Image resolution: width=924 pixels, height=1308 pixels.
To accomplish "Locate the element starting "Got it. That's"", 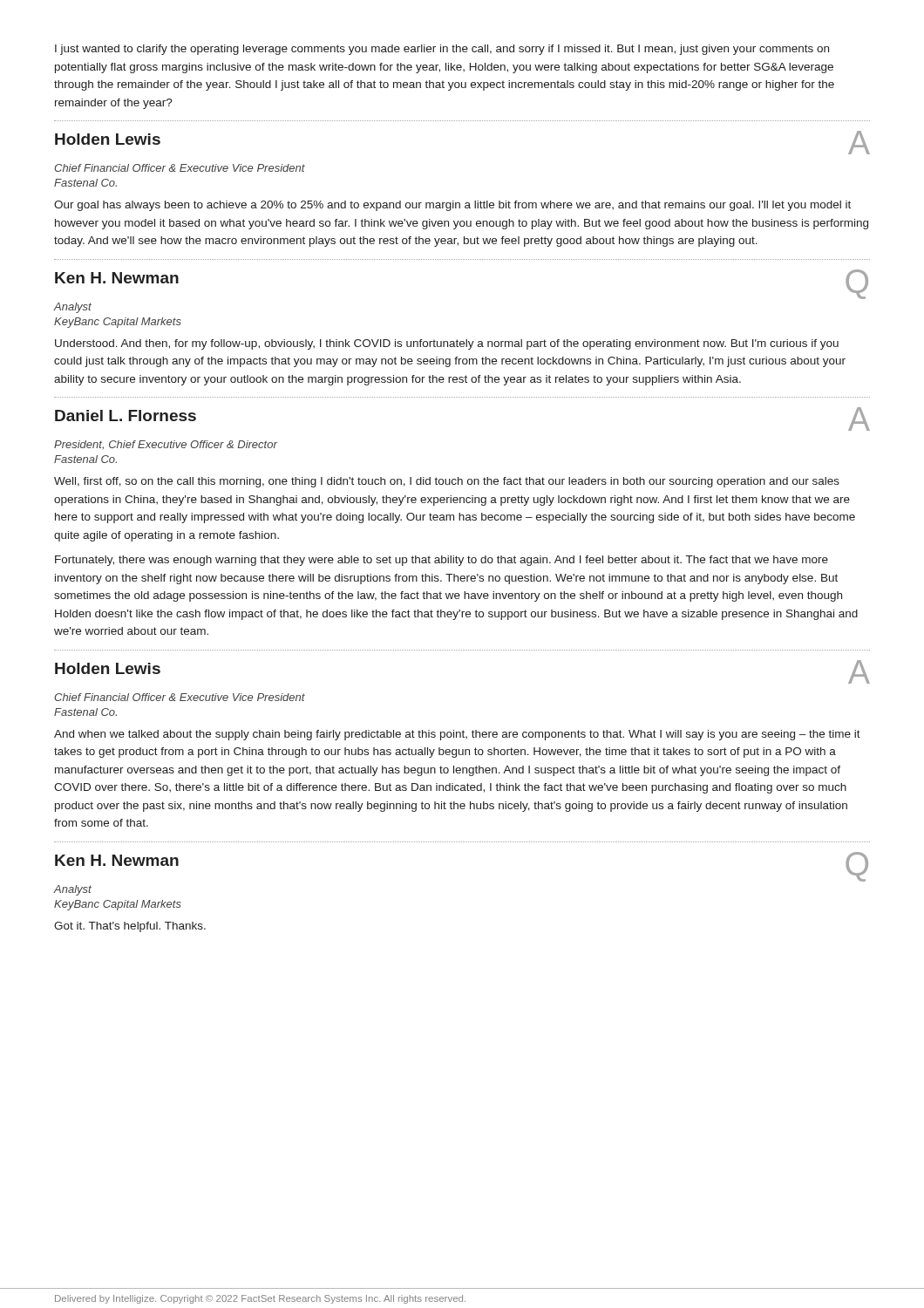I will (x=130, y=927).
